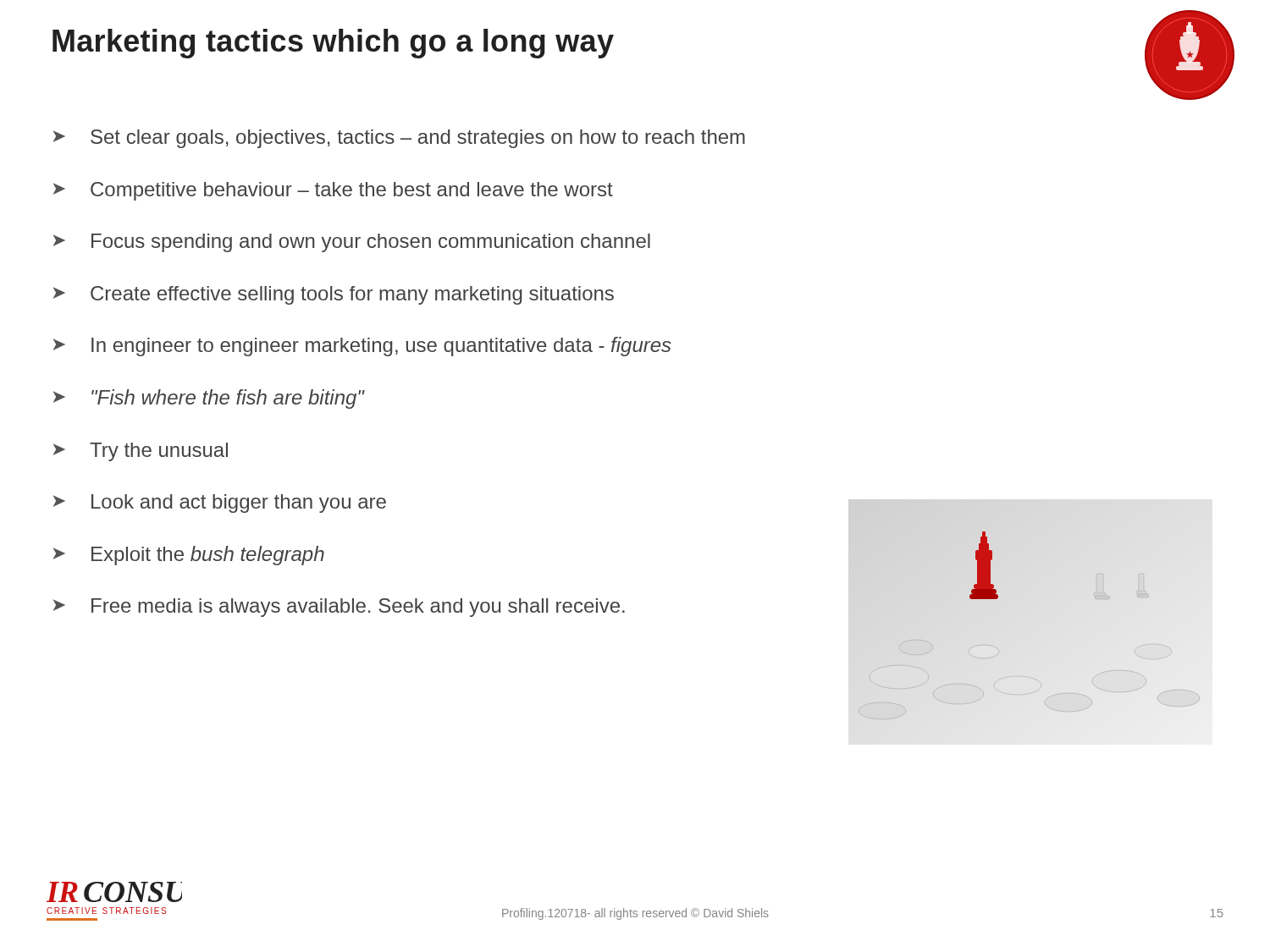This screenshot has width=1270, height=952.
Task: Find the block on this page that starts "➤ Focus spending and own"
Action: point(351,241)
